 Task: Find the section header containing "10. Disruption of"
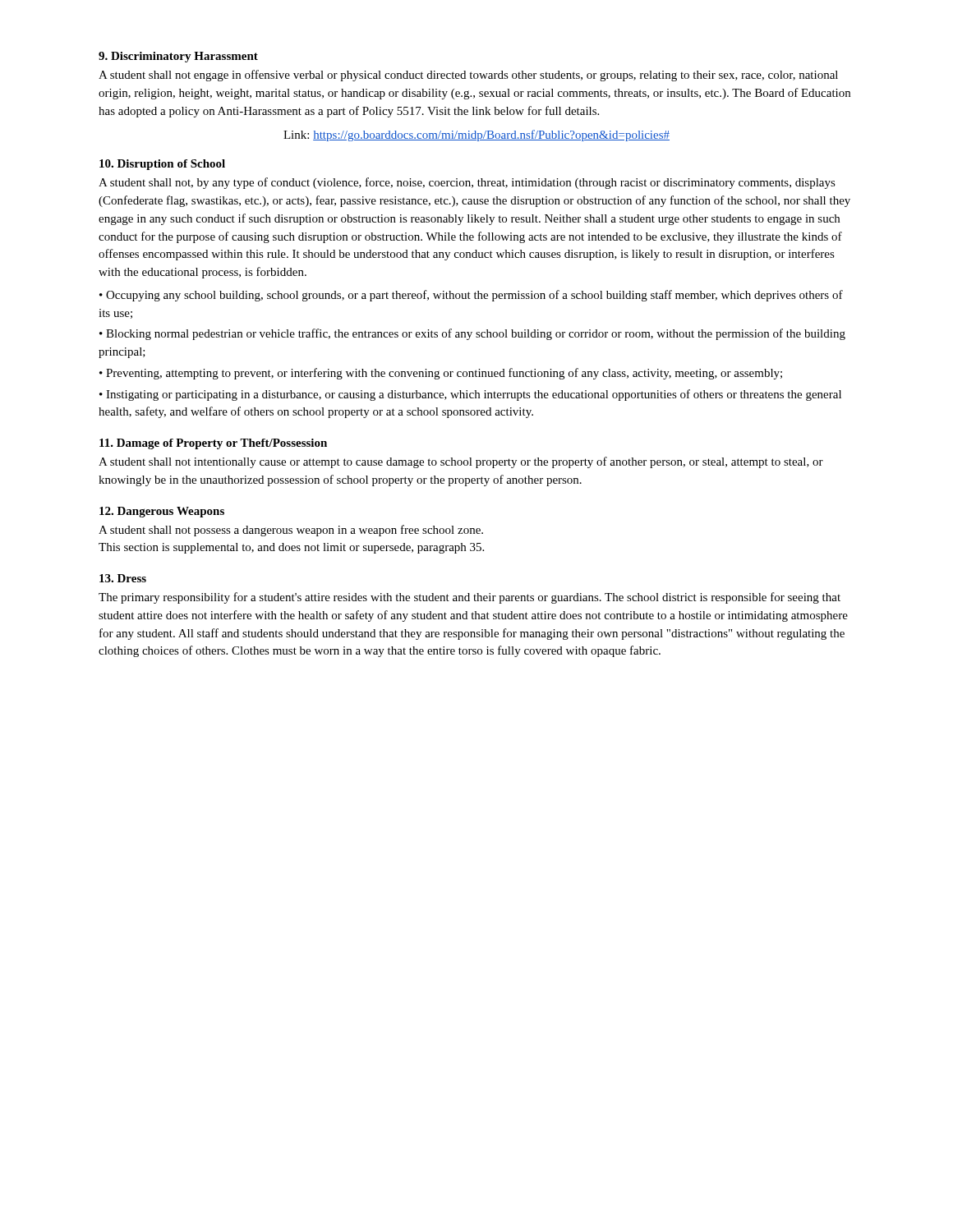click(162, 164)
